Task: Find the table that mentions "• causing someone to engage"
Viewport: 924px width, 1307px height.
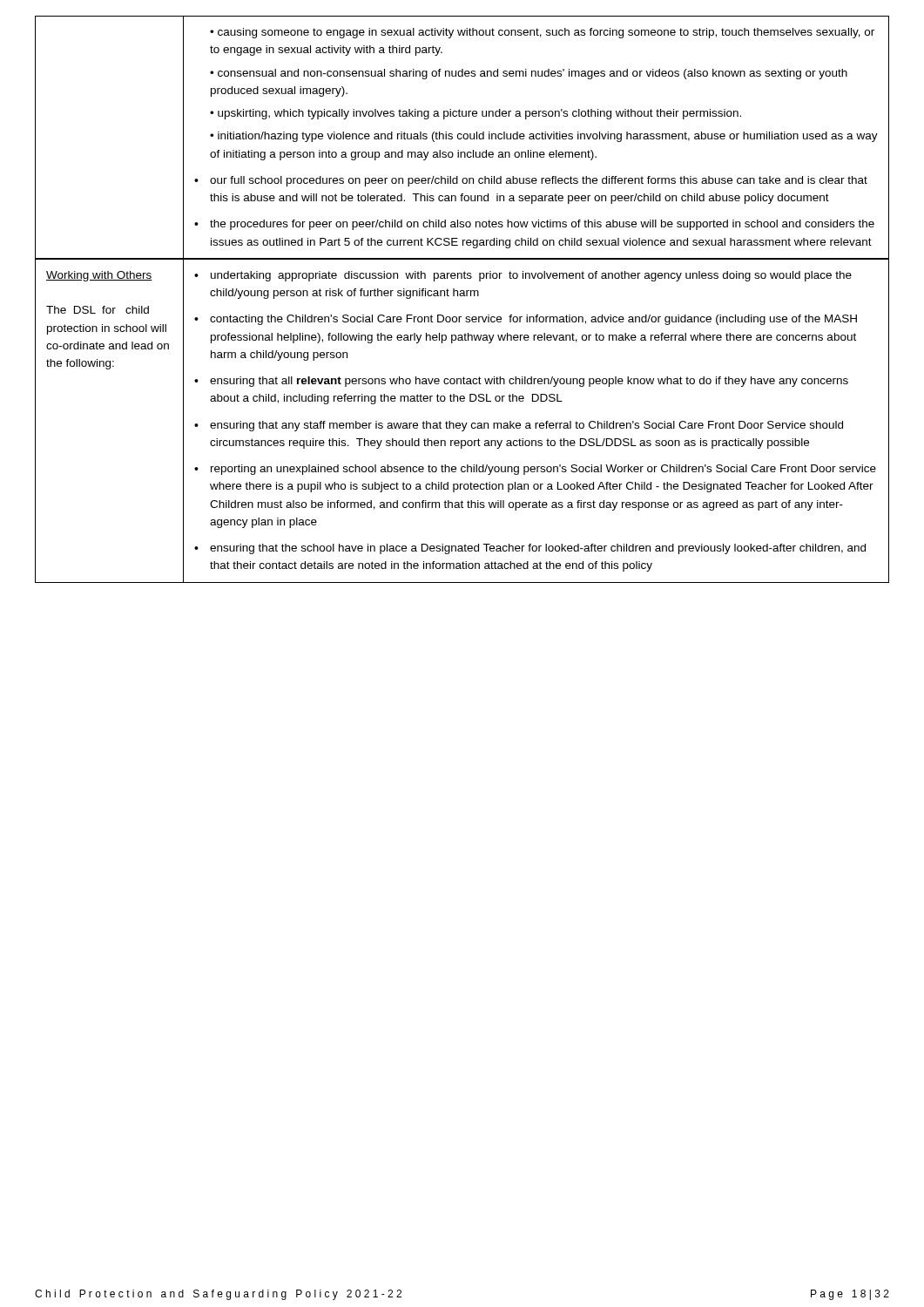Action: pos(462,137)
